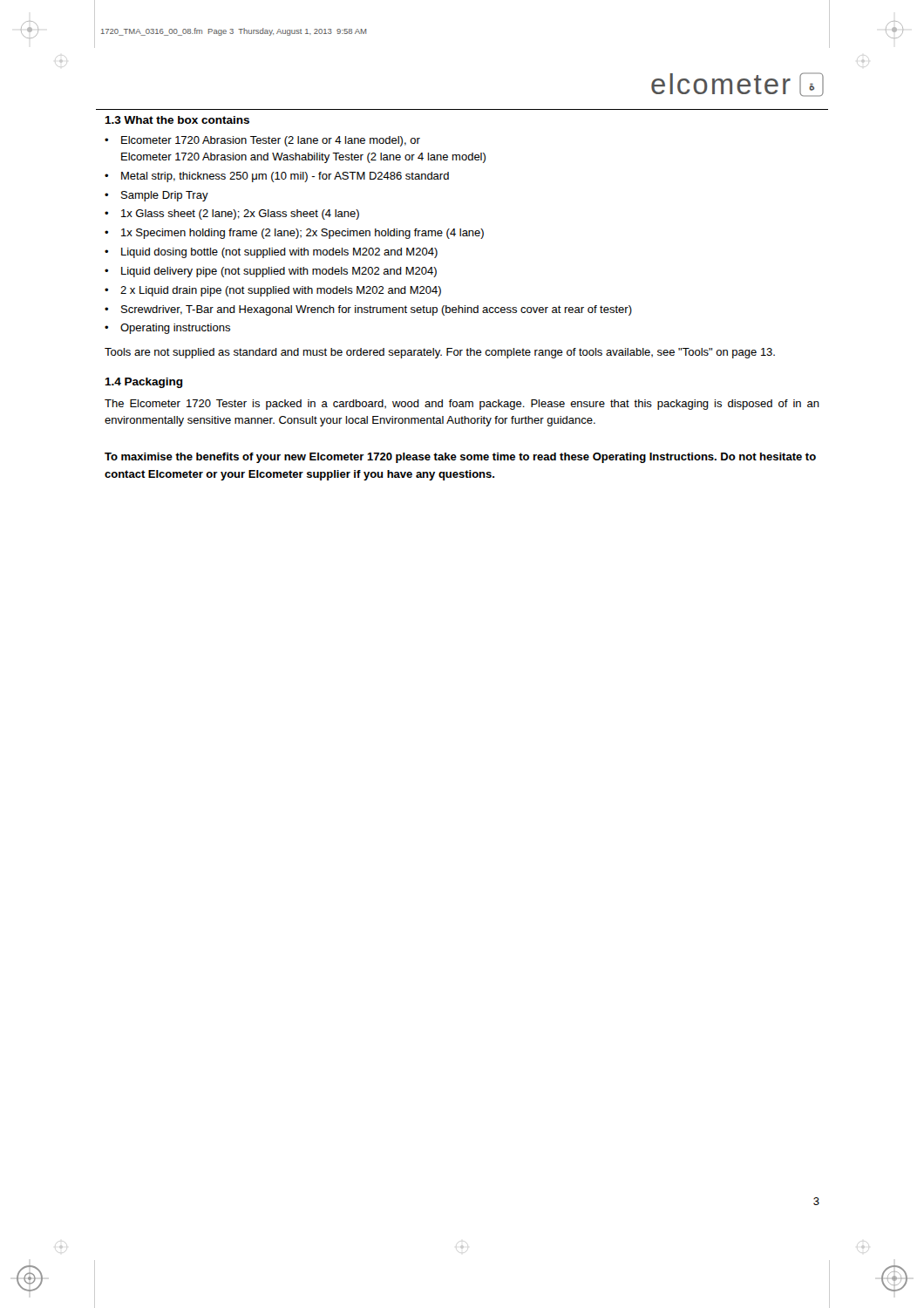
Task: Navigate to the text block starting "• Sample Drip Tray"
Action: click(x=156, y=196)
